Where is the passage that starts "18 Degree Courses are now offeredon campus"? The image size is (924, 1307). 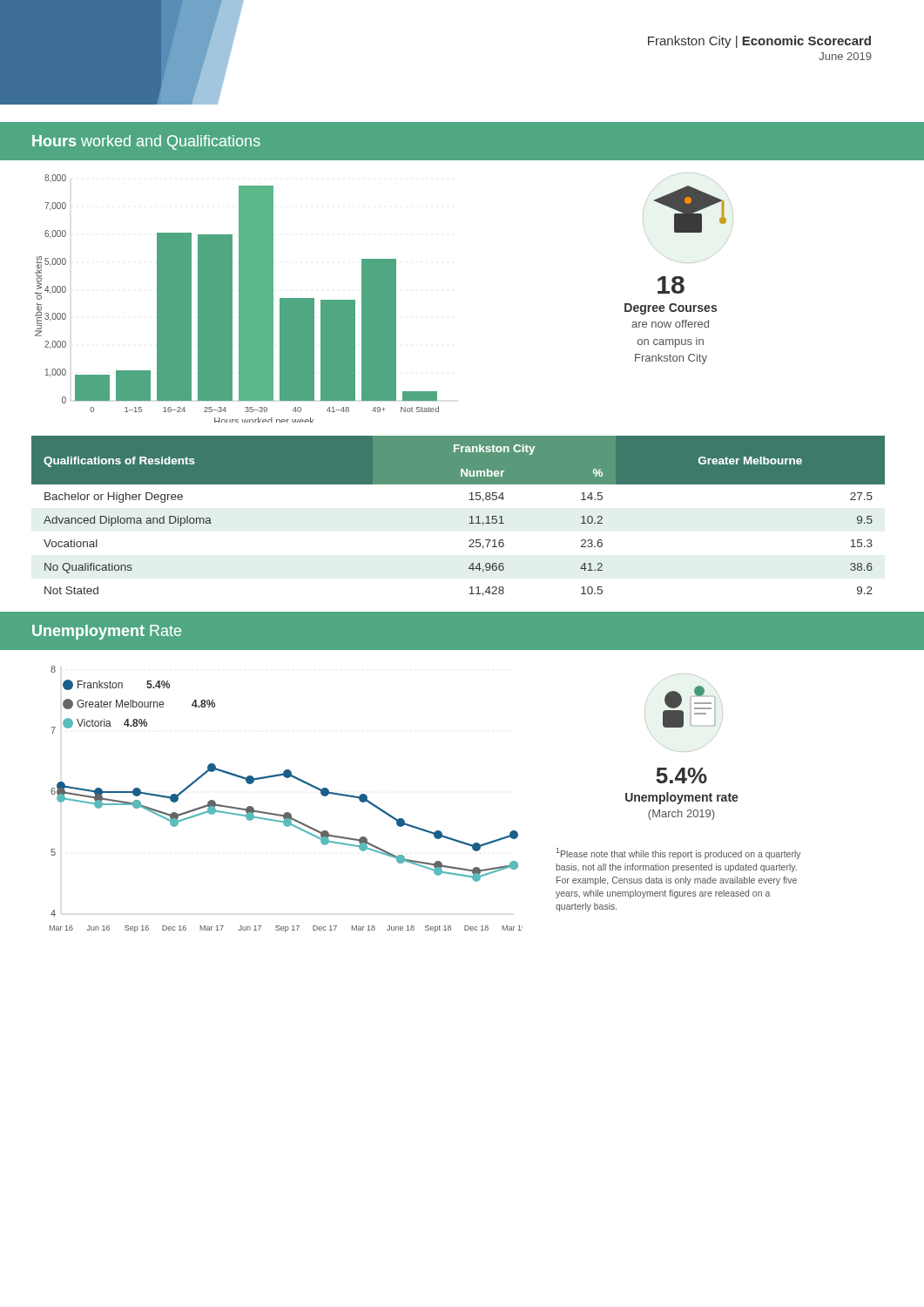tap(671, 317)
